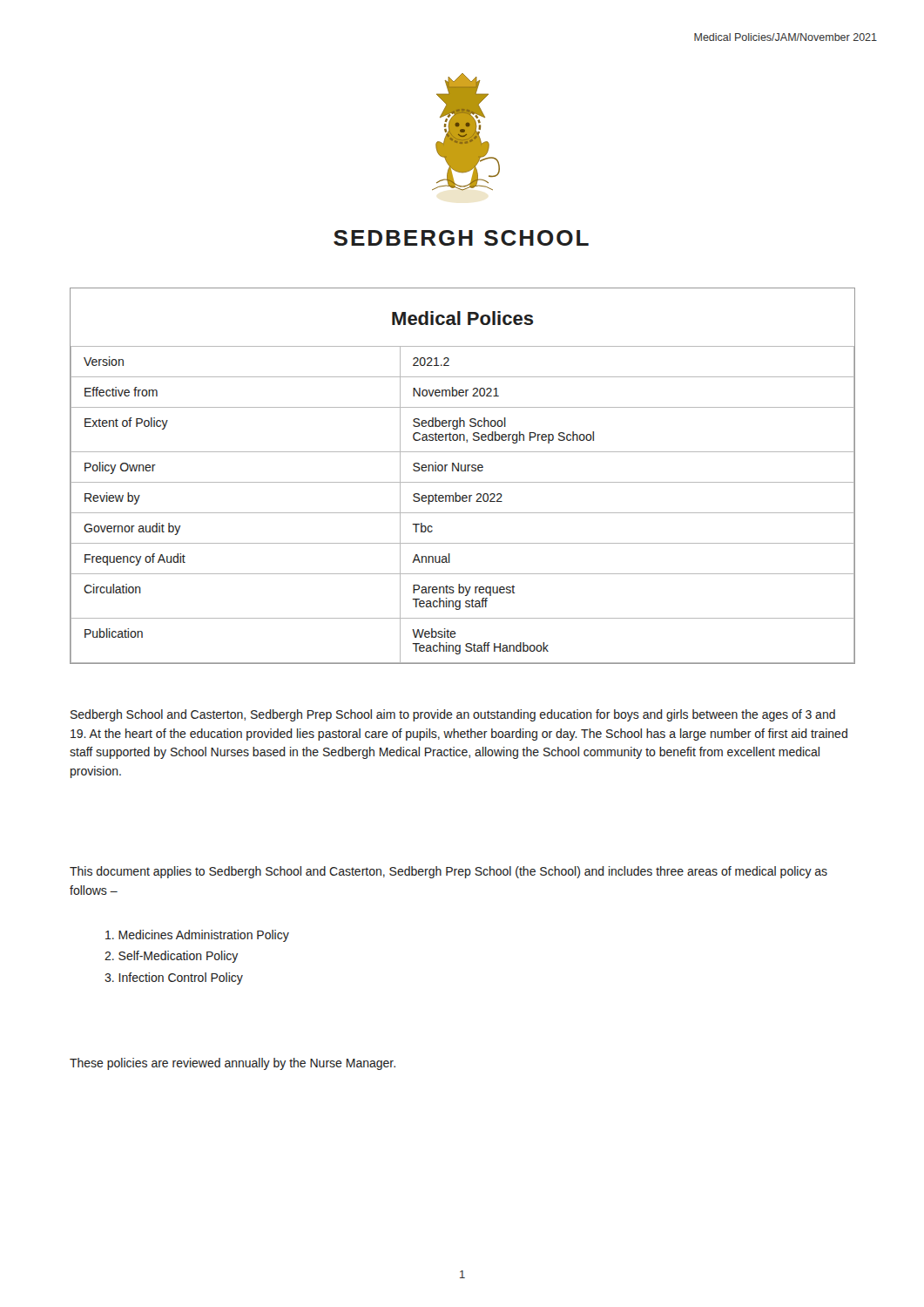Image resolution: width=924 pixels, height=1307 pixels.
Task: Locate the text "2. Self-Medication Policy"
Action: tap(171, 956)
